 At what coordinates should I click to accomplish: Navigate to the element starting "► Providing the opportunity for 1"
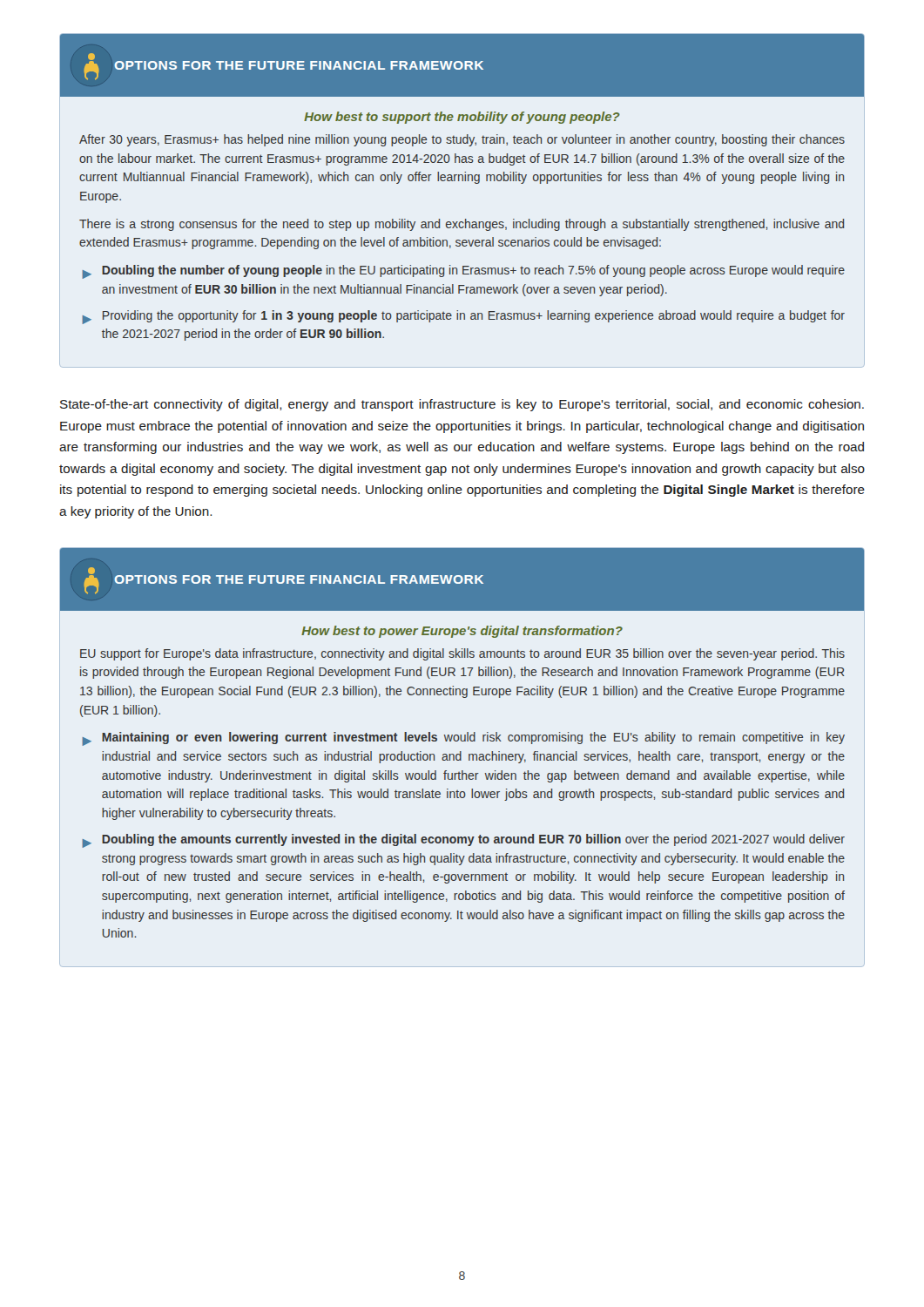[x=462, y=325]
